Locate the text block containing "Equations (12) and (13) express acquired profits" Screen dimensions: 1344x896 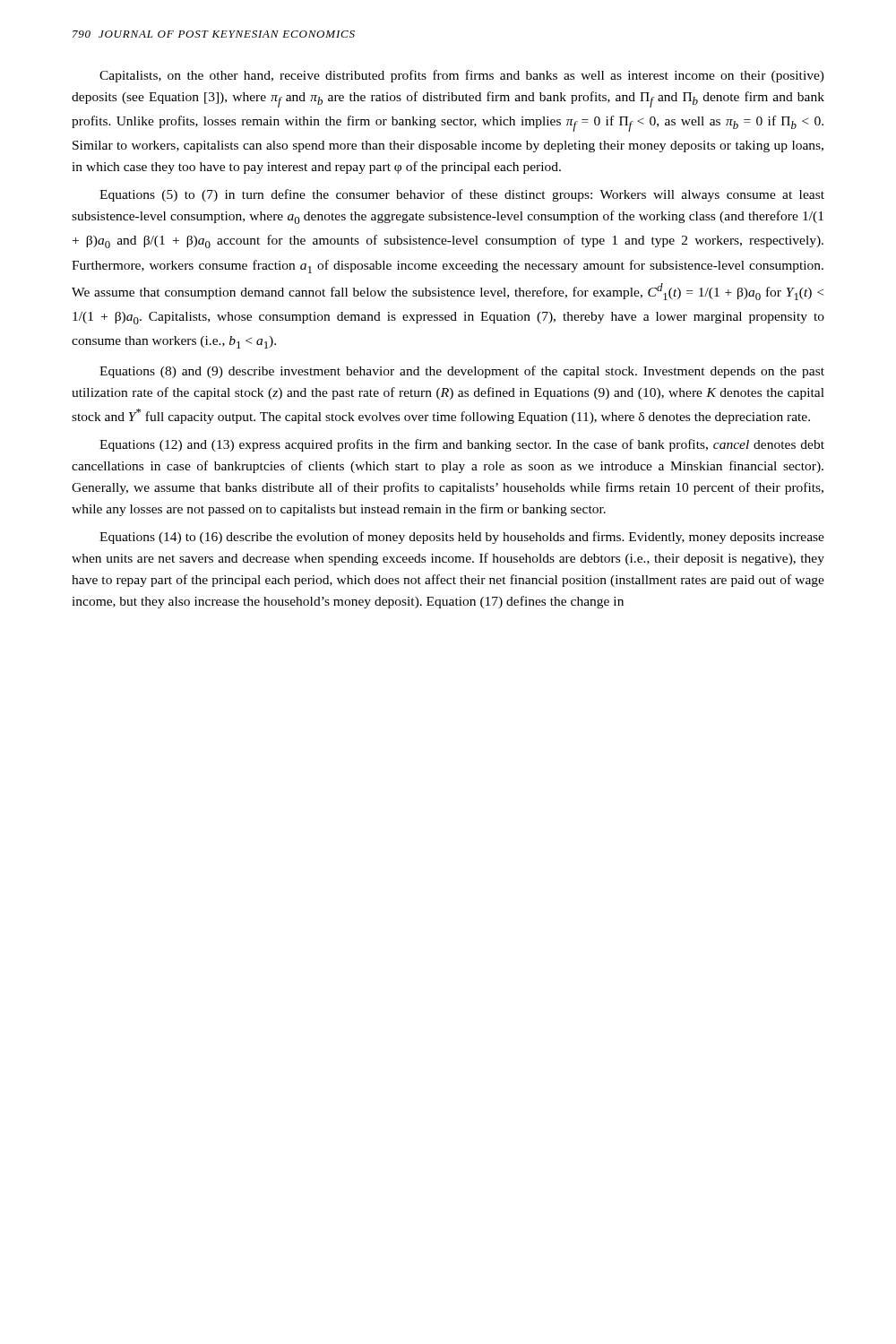pyautogui.click(x=448, y=477)
